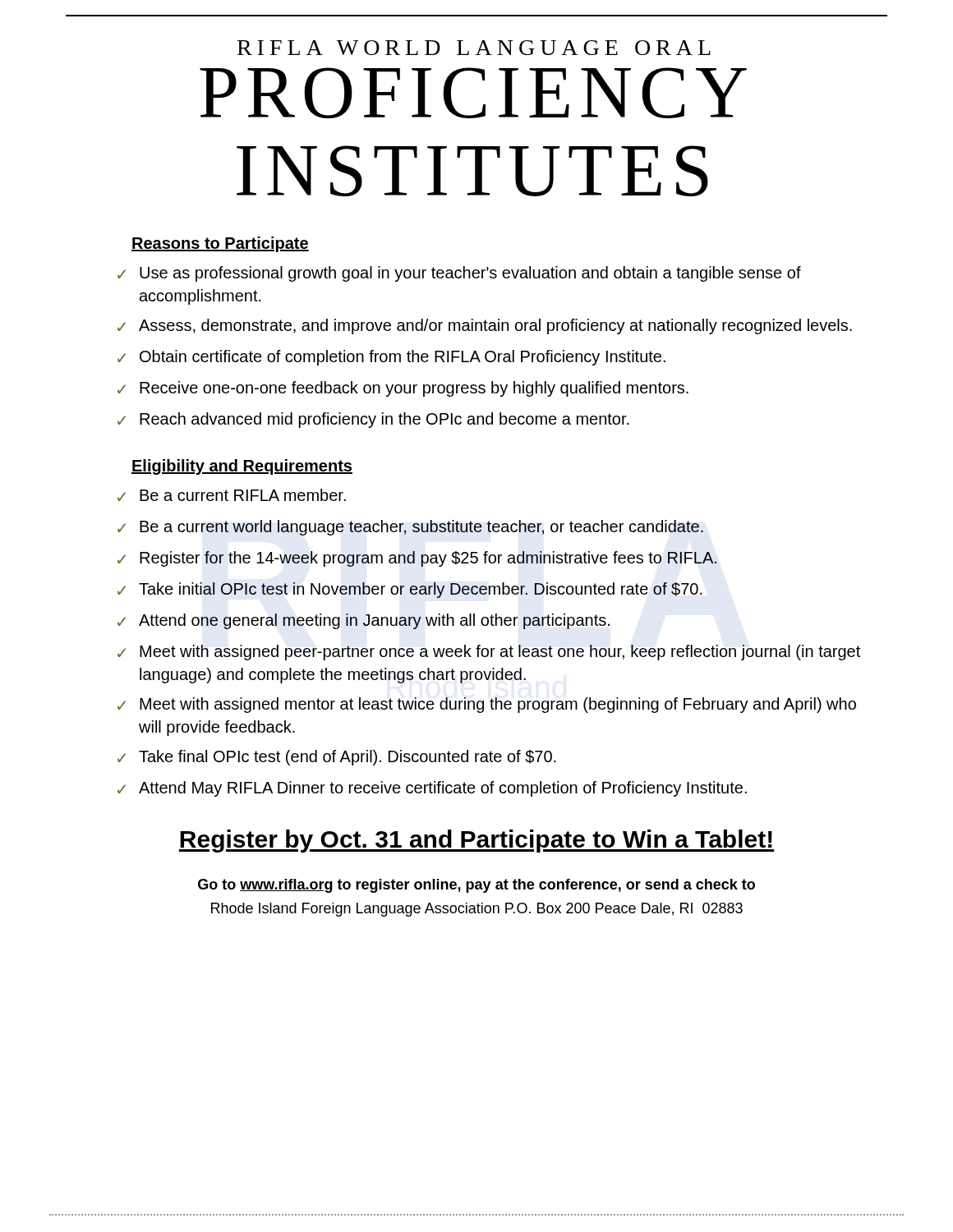Navigate to the region starting "✓ Be a current world language"

coord(493,527)
